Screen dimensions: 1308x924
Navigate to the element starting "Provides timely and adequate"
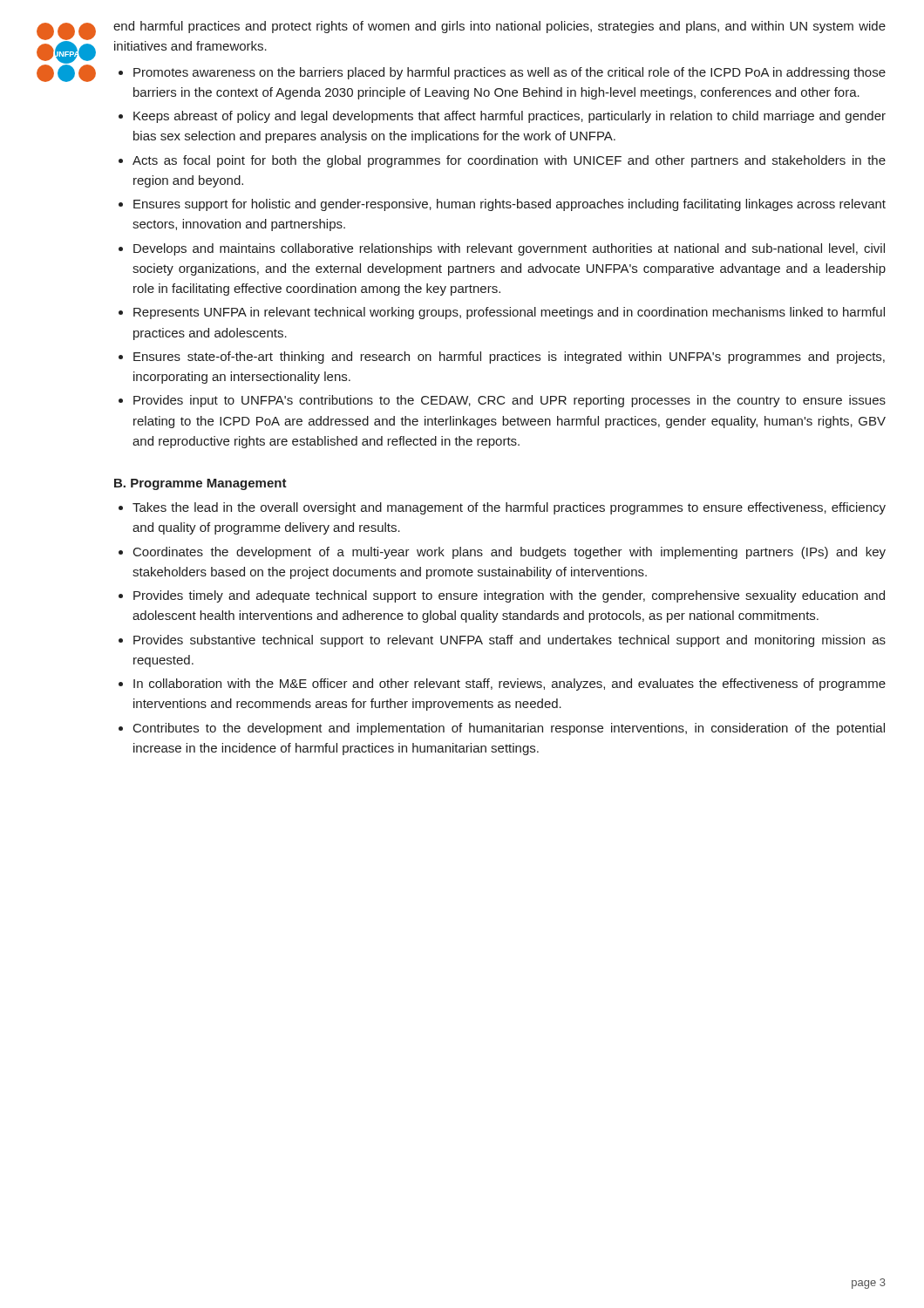click(x=509, y=605)
